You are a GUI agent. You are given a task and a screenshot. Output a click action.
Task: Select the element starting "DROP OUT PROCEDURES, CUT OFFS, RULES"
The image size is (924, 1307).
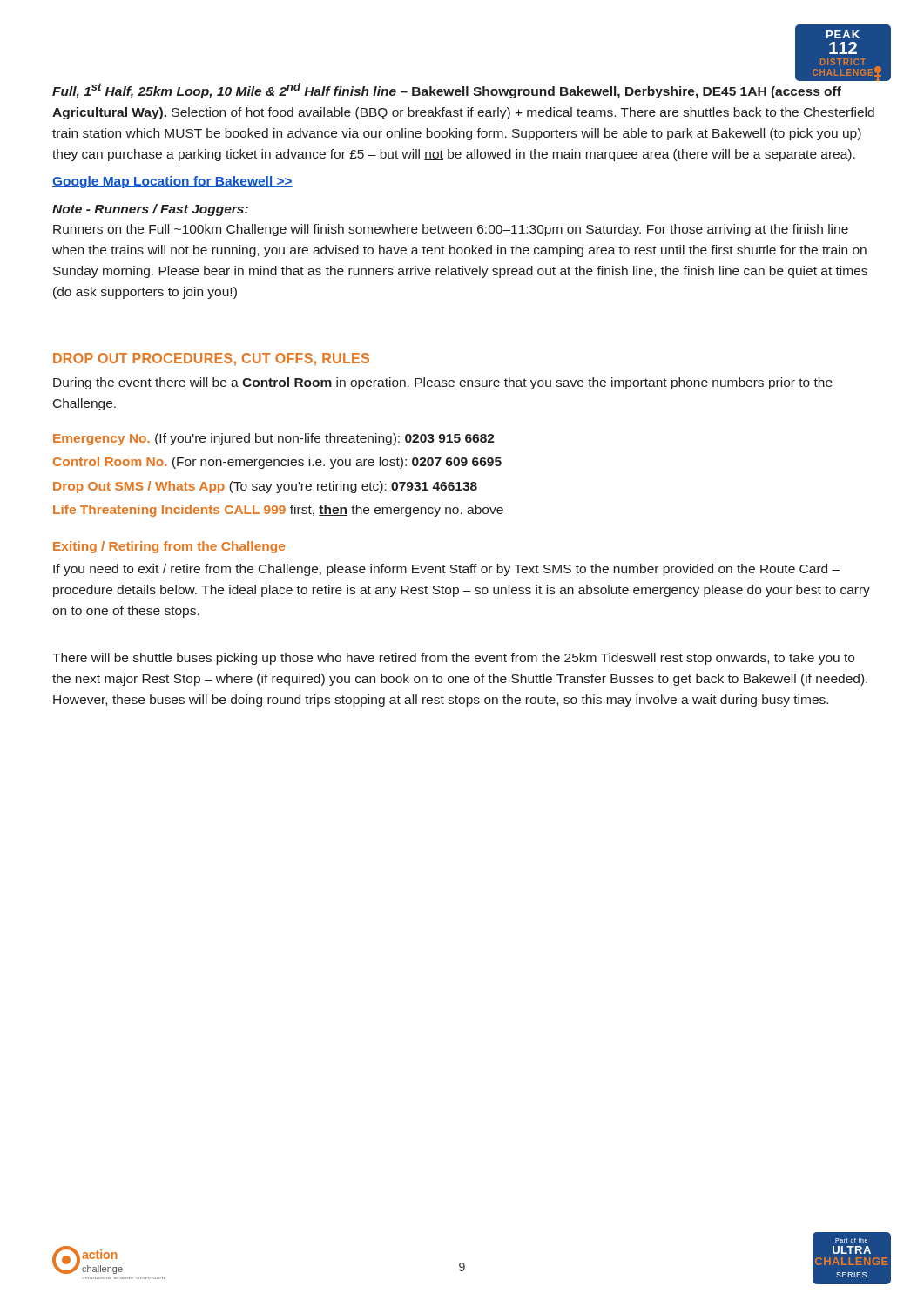[211, 359]
